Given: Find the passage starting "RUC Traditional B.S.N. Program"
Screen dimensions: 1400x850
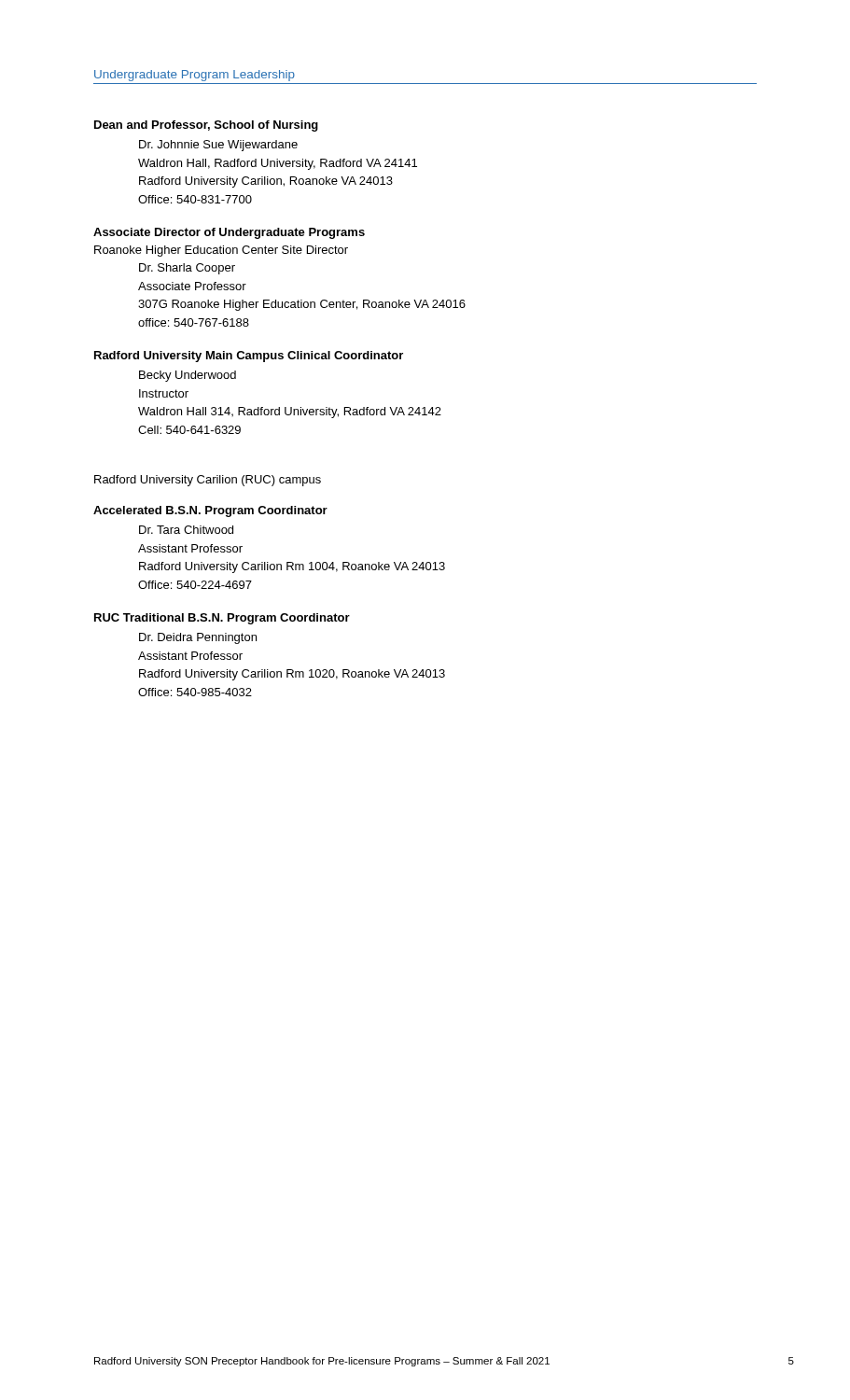Looking at the screenshot, I should tap(222, 619).
